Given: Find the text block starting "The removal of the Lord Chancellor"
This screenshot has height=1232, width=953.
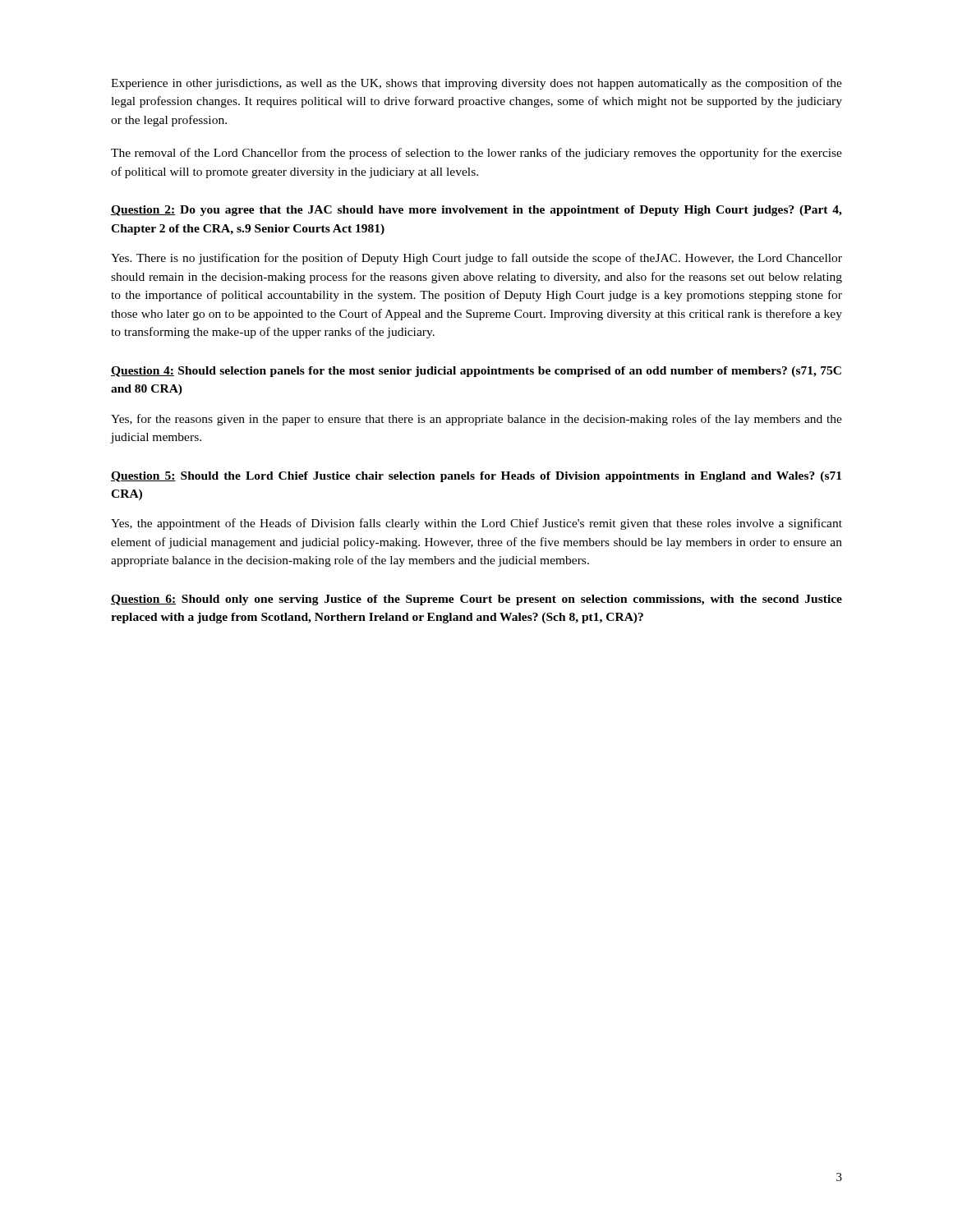Looking at the screenshot, I should 476,162.
